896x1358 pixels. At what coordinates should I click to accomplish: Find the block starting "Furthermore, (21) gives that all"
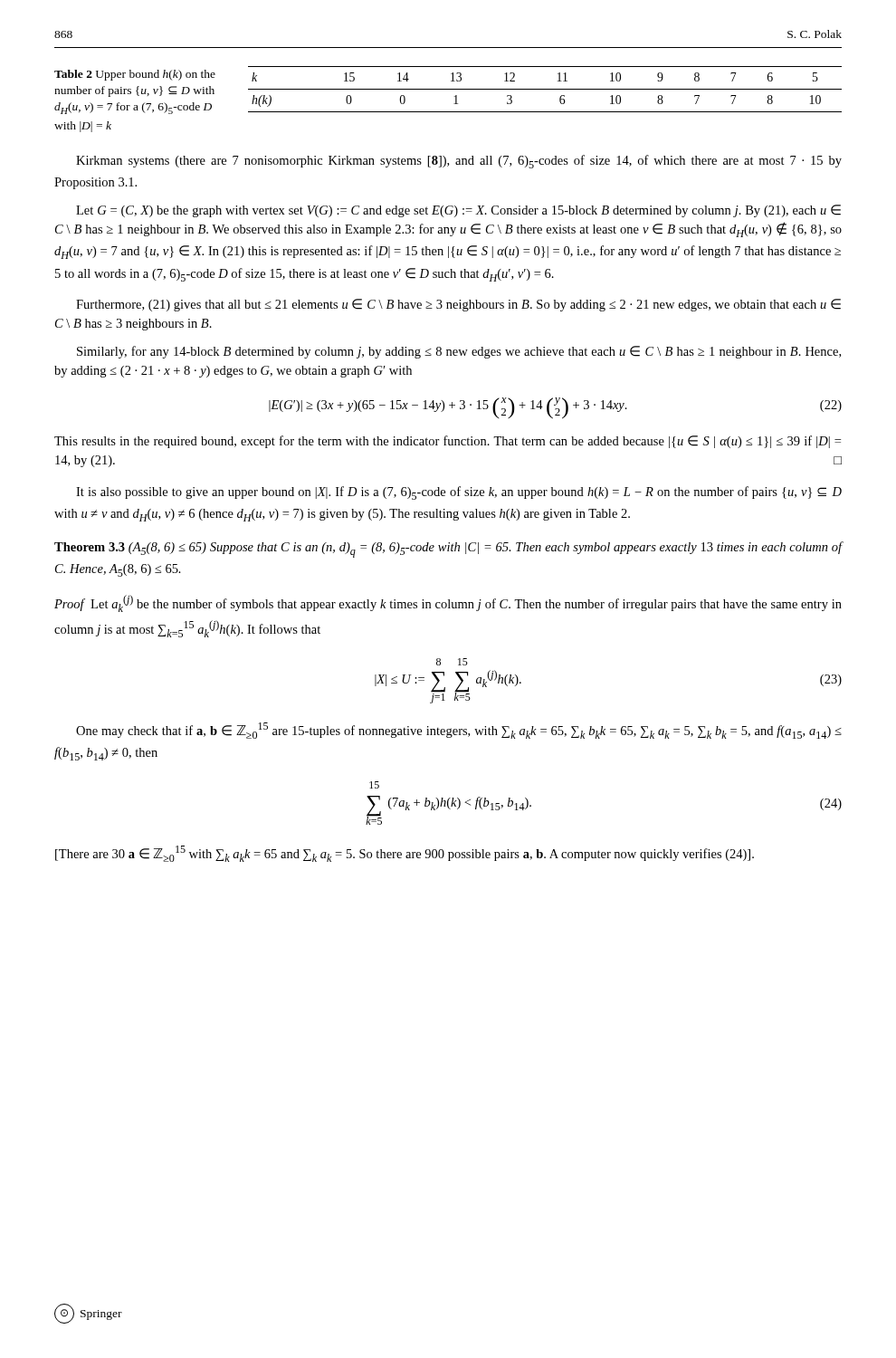click(448, 314)
